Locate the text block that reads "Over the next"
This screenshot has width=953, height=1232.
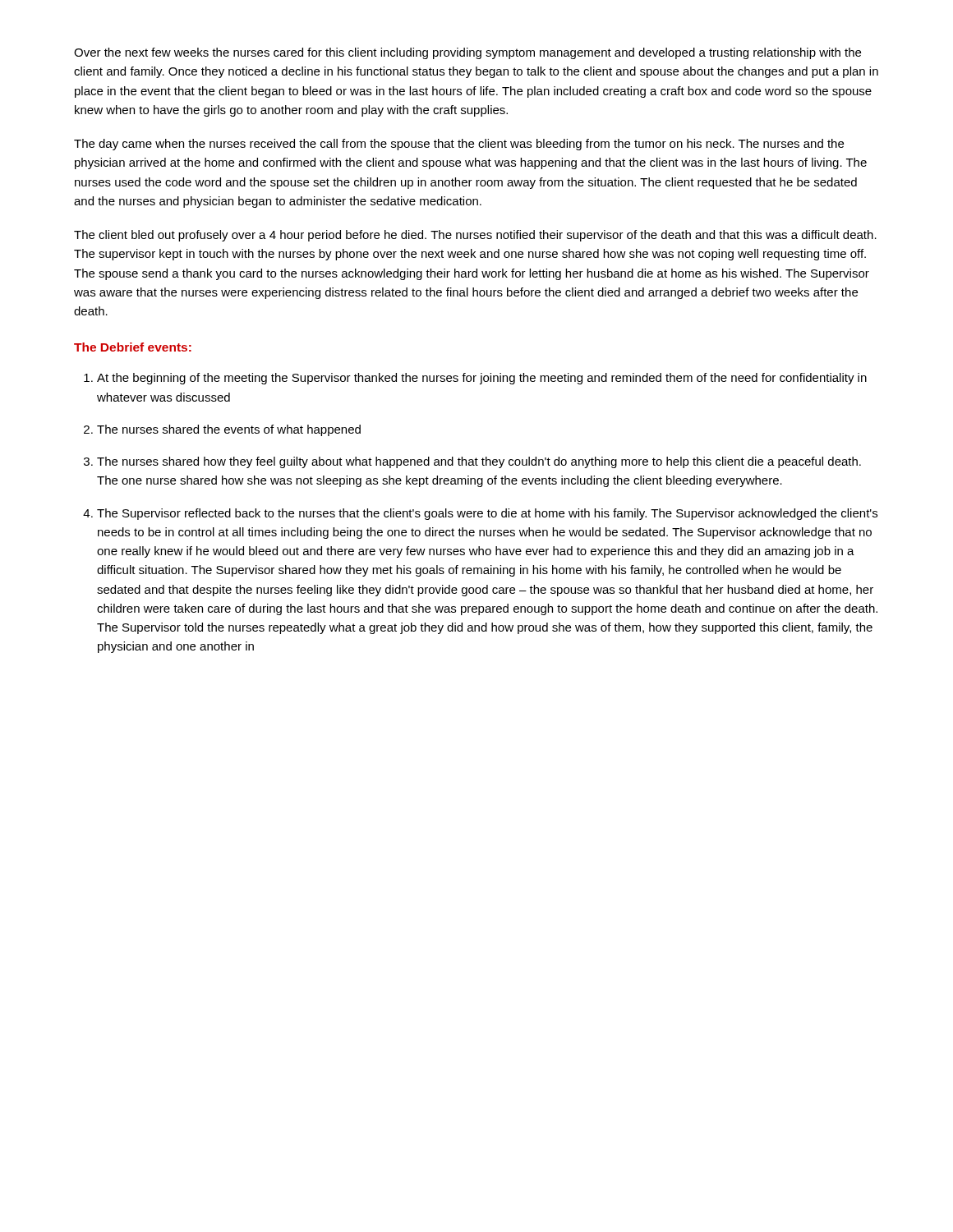coord(476,81)
